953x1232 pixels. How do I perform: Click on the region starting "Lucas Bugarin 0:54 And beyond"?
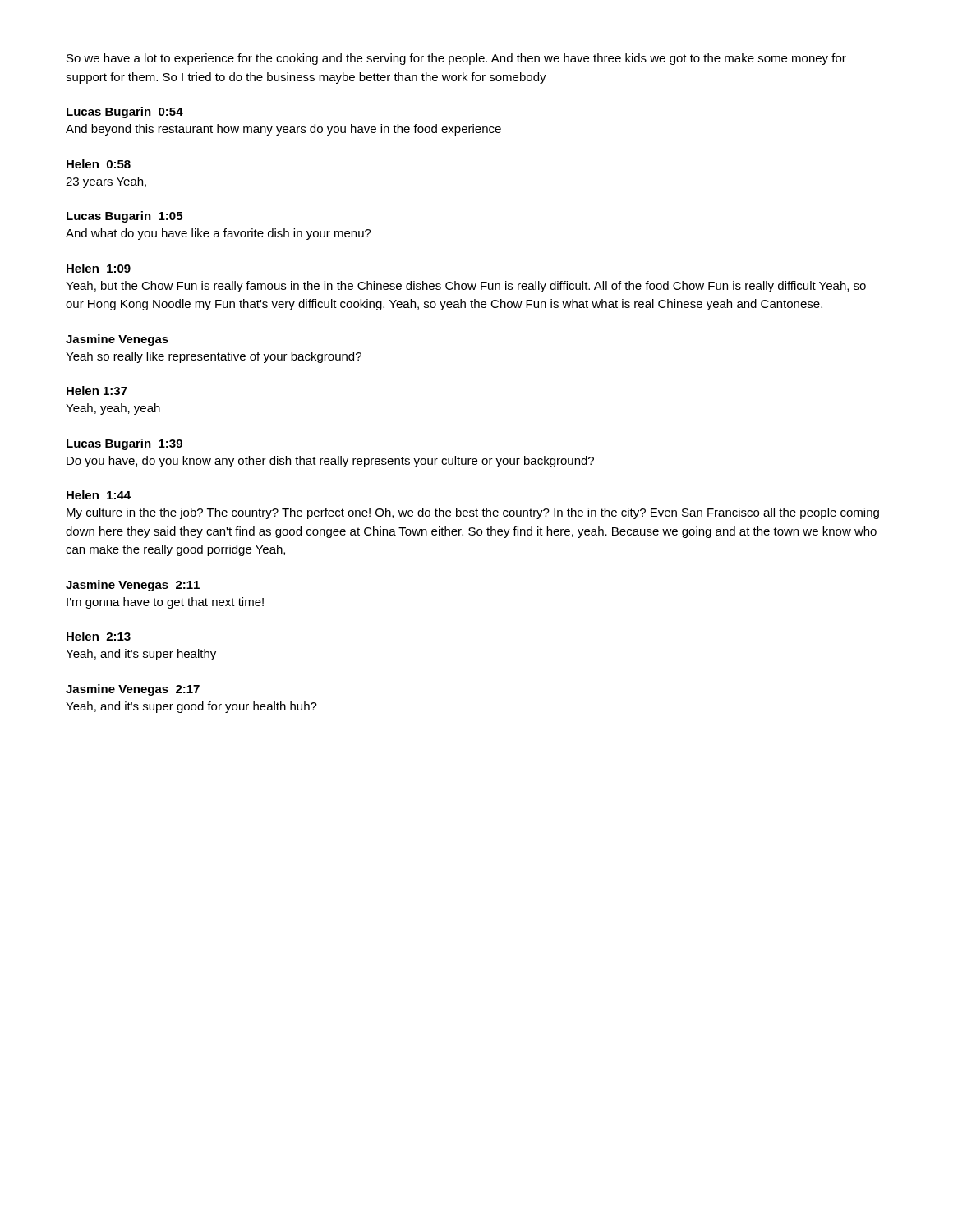[x=476, y=121]
